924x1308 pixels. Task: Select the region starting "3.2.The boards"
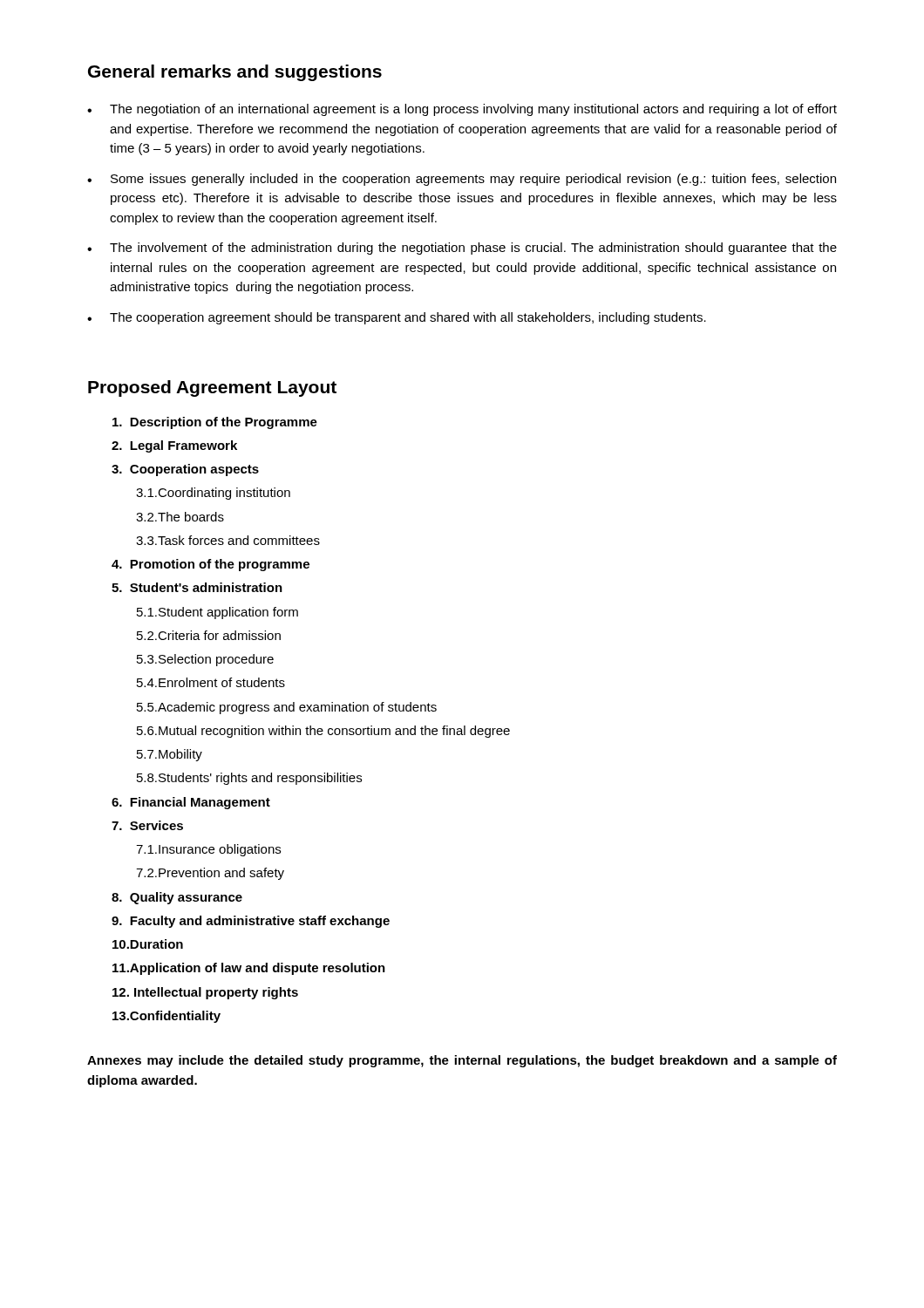[x=180, y=516]
